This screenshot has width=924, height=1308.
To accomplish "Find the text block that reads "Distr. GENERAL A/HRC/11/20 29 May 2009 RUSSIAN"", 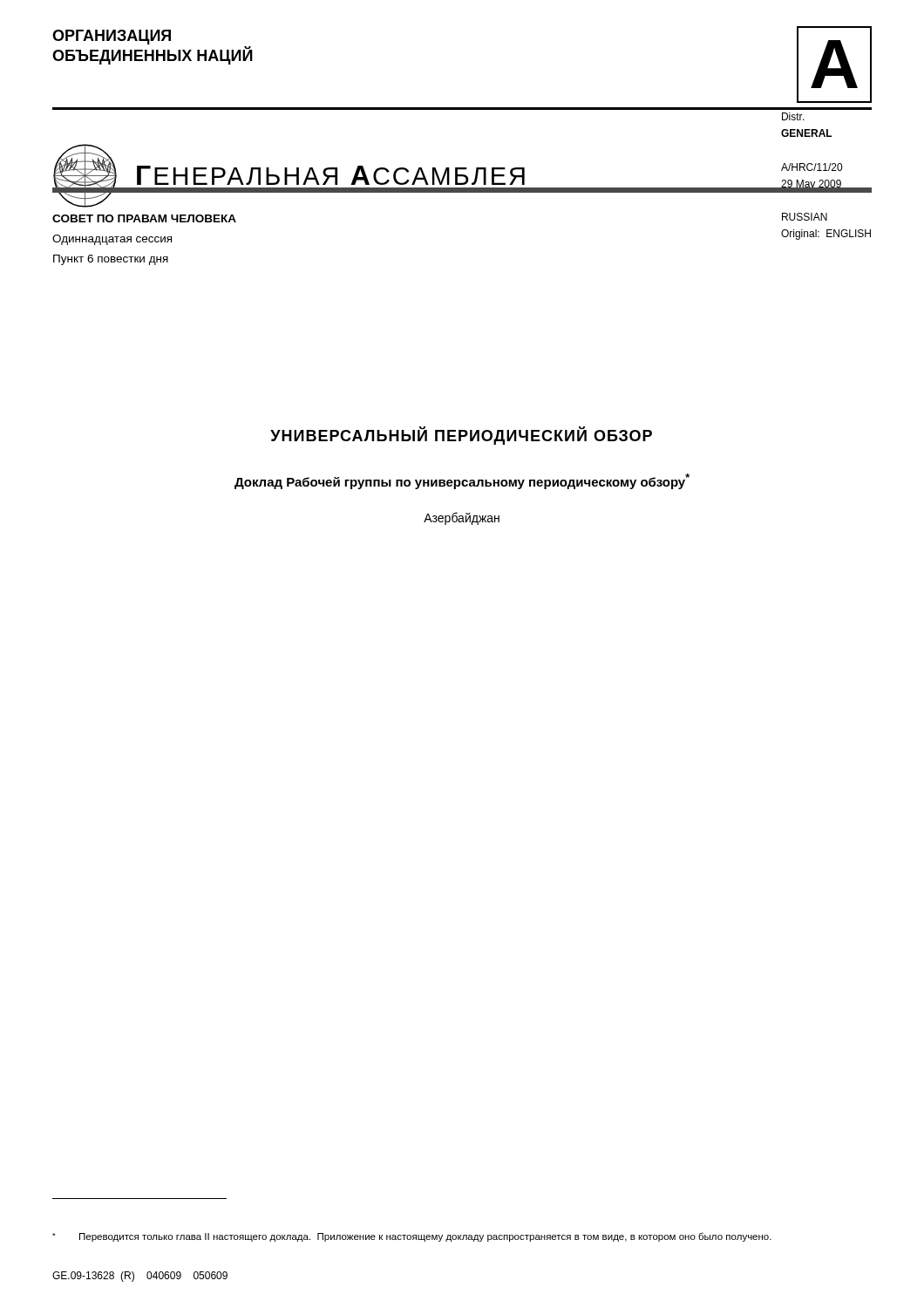I will coord(826,175).
